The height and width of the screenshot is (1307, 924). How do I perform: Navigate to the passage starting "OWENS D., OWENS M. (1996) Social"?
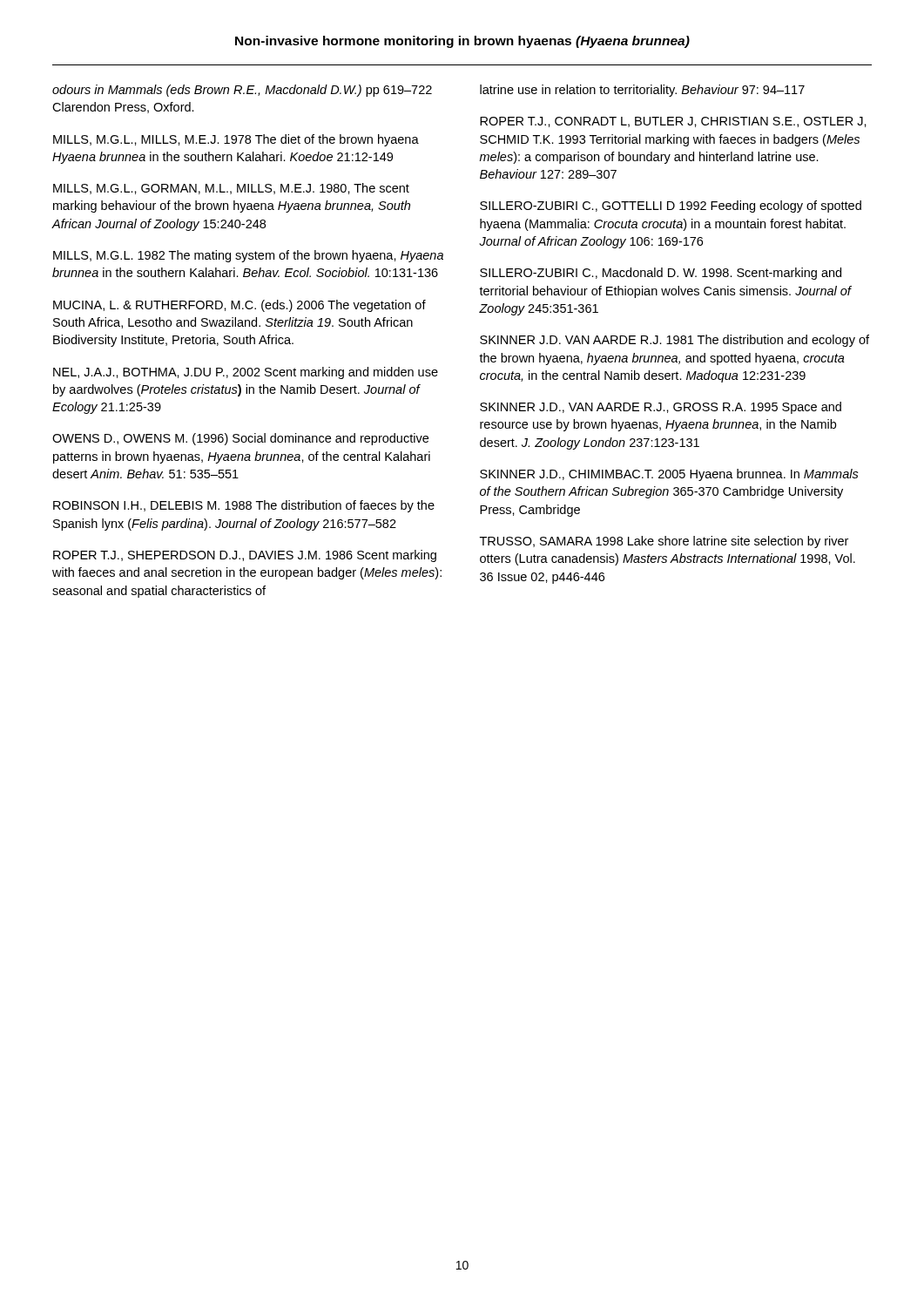[241, 456]
